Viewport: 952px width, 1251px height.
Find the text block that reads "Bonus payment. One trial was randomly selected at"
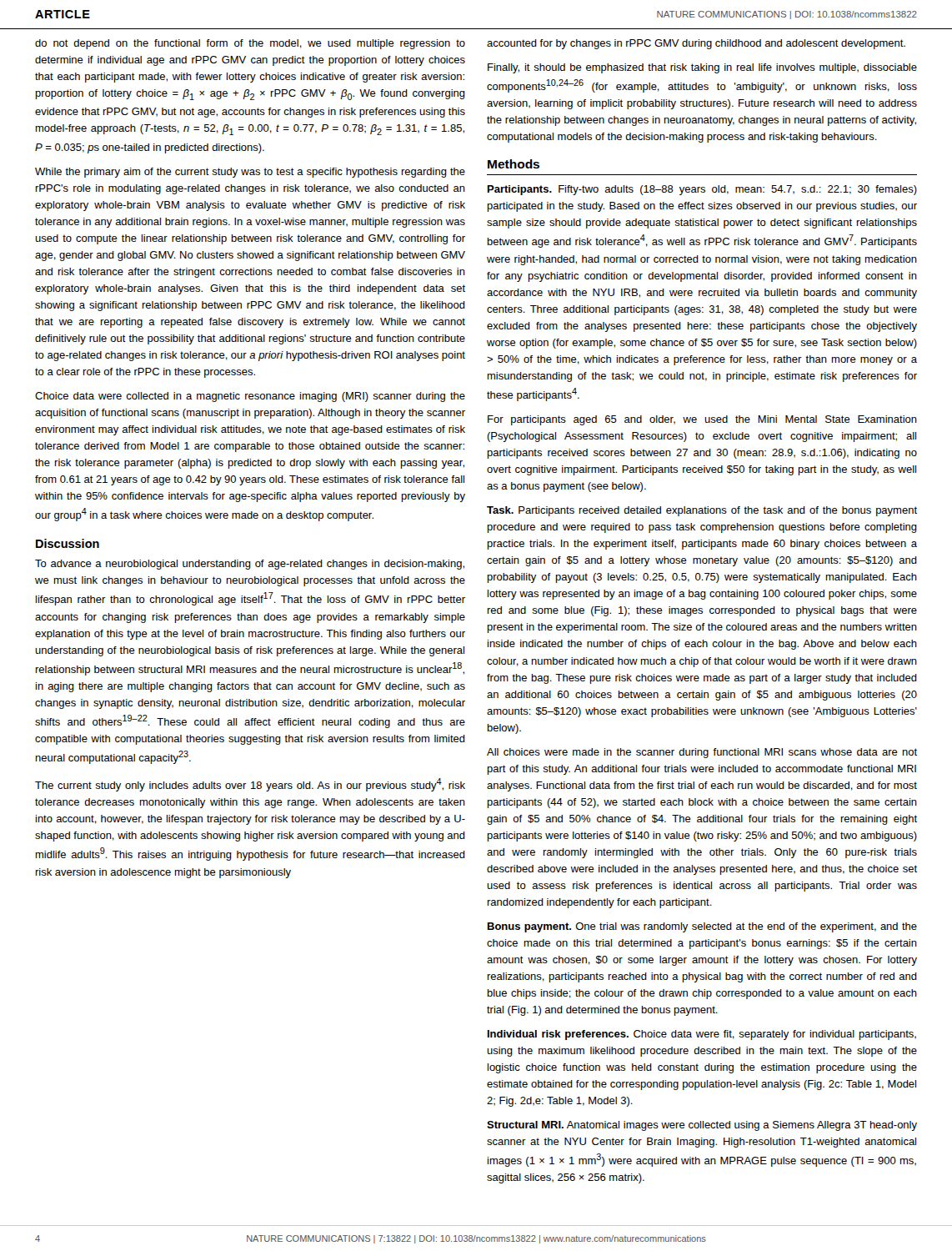click(x=702, y=968)
